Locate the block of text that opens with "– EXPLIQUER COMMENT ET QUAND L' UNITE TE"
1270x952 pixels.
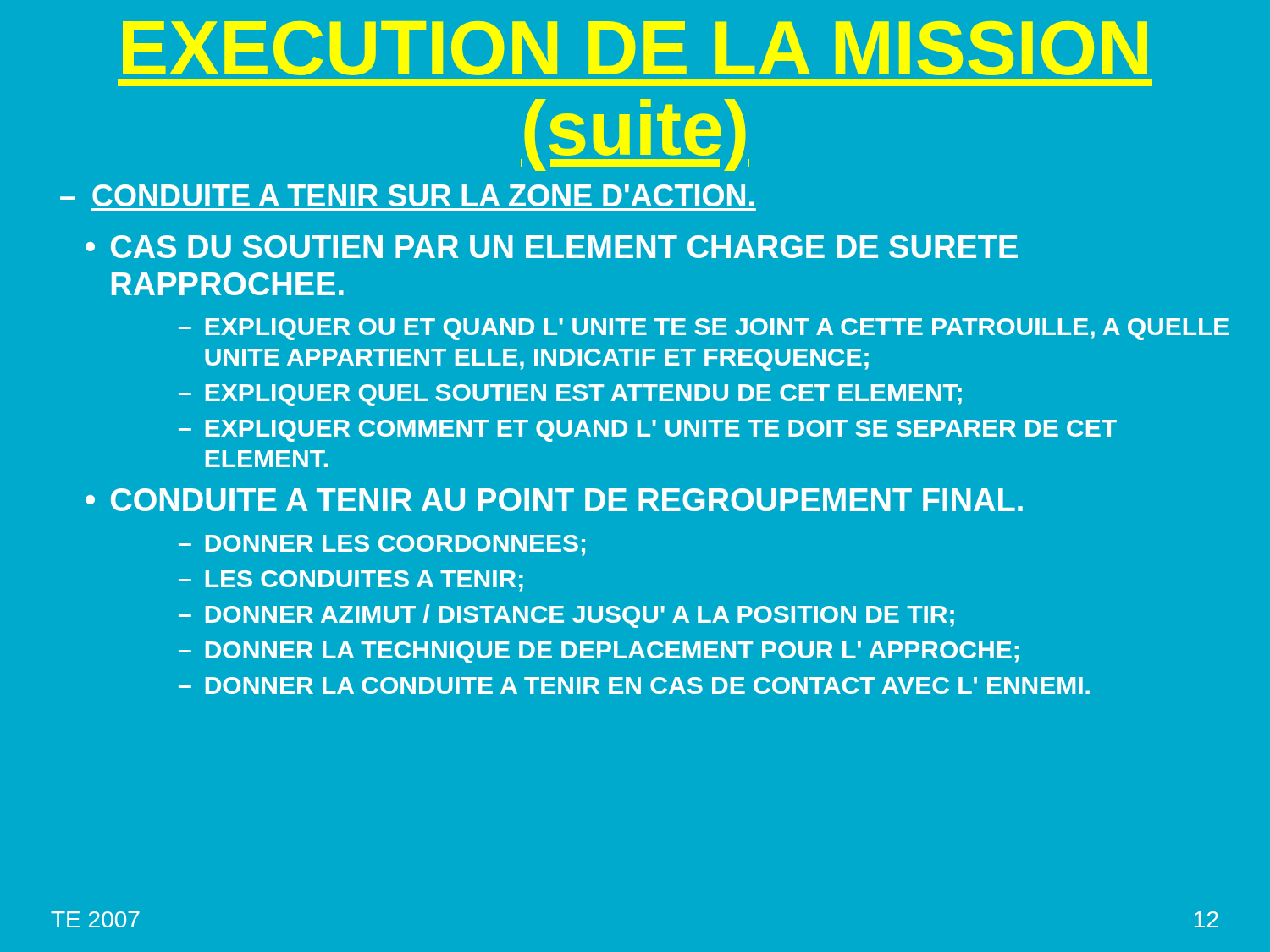[707, 444]
